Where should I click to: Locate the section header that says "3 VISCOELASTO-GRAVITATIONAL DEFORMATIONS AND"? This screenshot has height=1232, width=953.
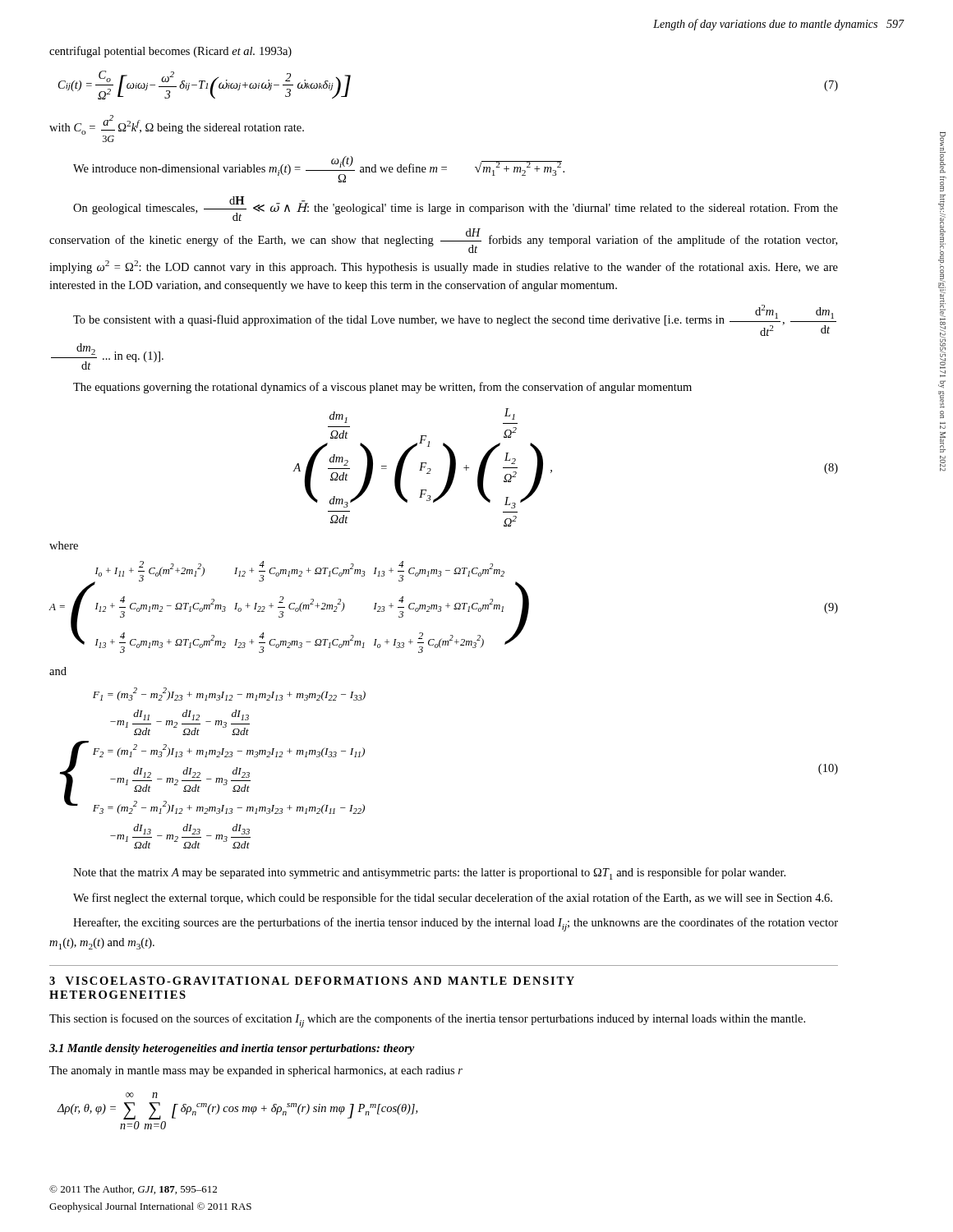313,988
